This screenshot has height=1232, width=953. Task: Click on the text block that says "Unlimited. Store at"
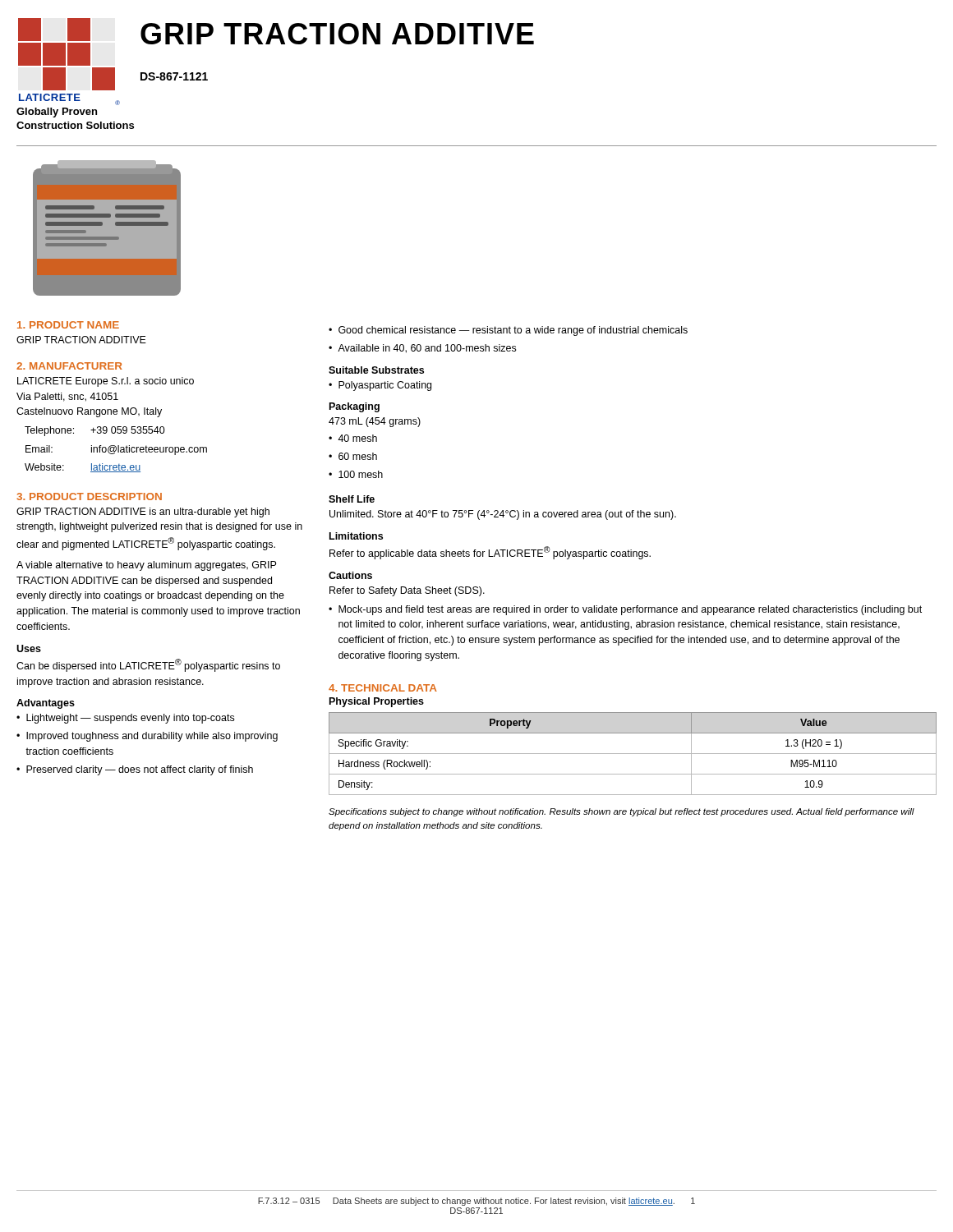[503, 514]
